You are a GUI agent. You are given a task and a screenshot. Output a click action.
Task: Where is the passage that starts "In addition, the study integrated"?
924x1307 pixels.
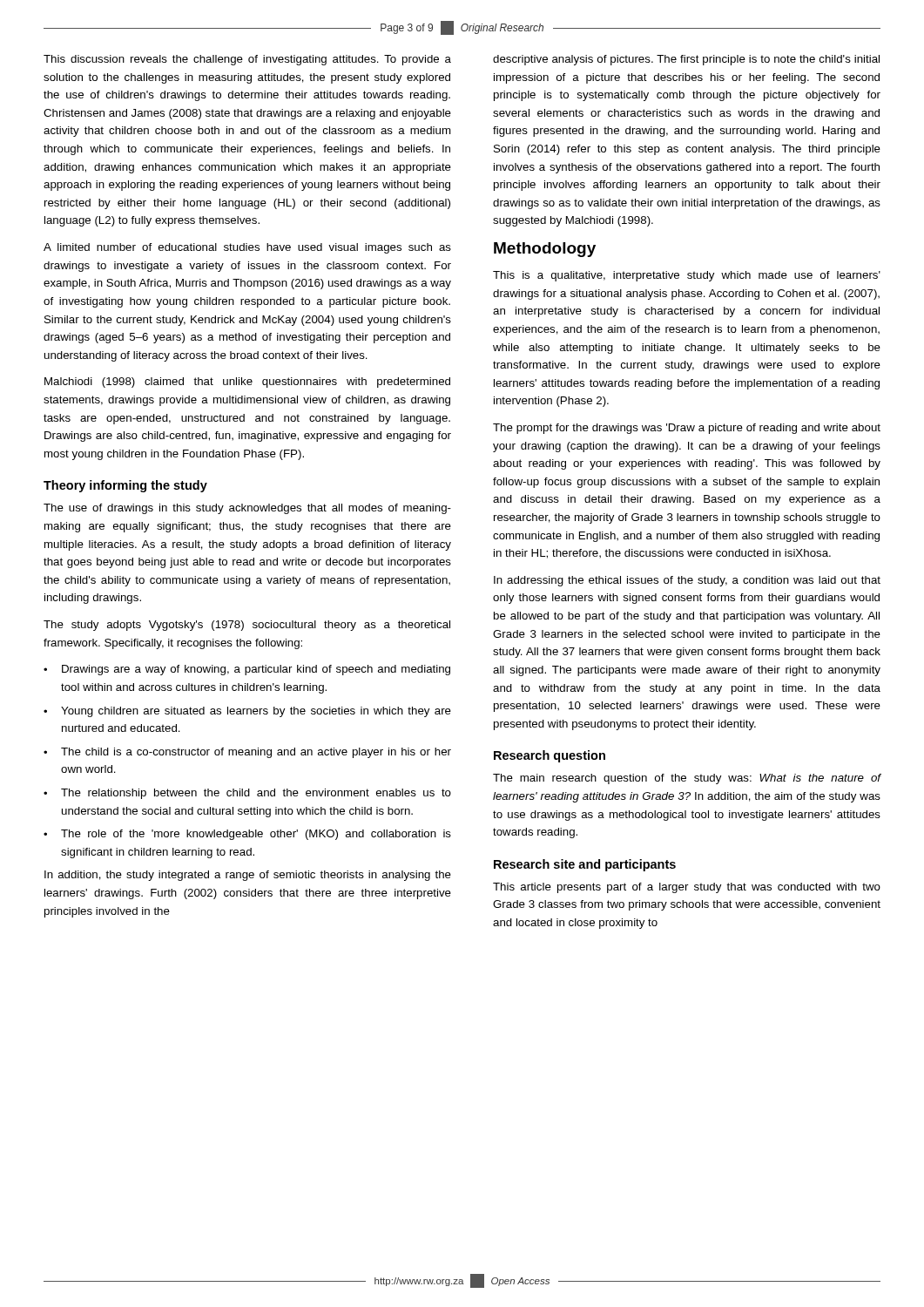pos(247,893)
